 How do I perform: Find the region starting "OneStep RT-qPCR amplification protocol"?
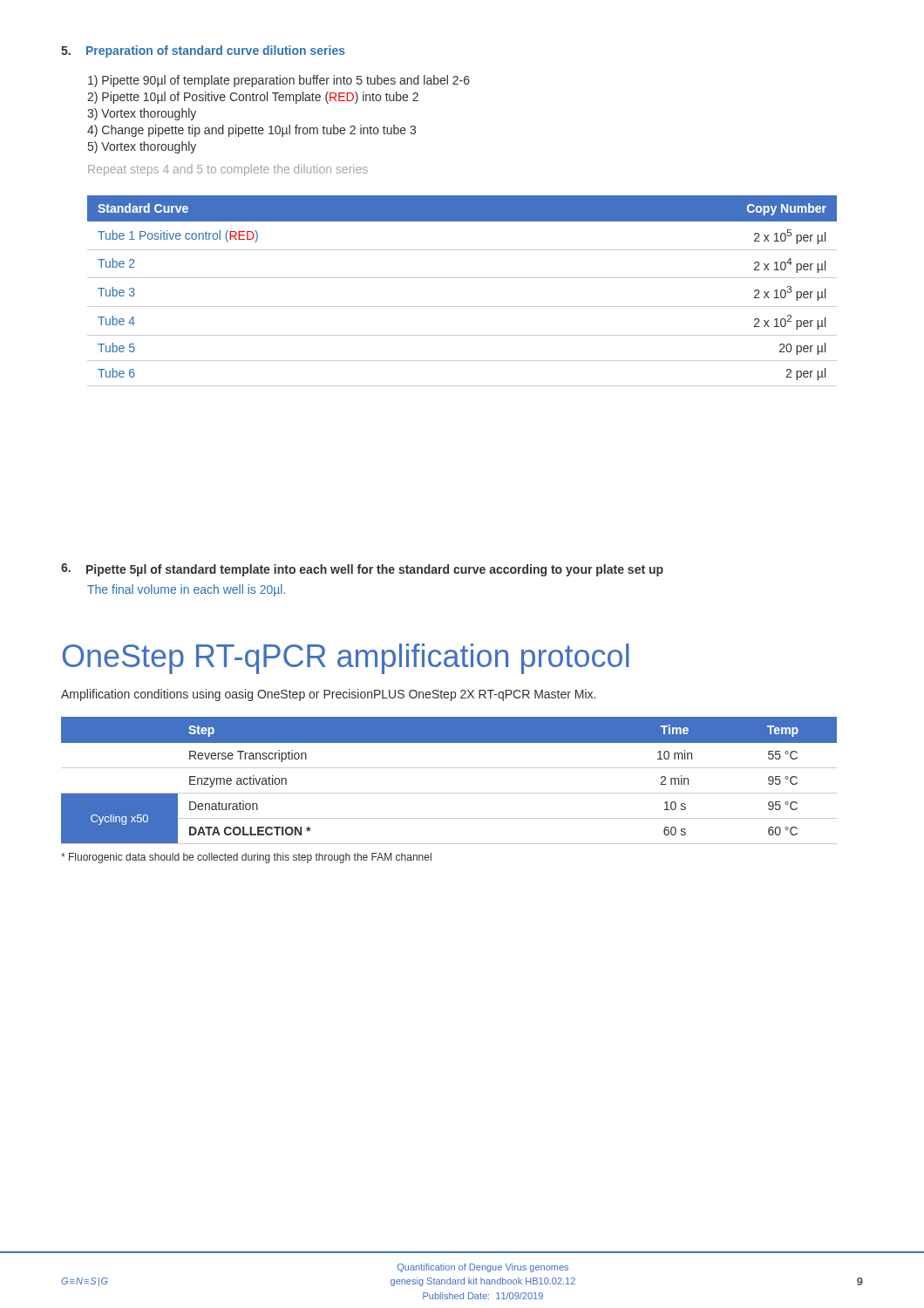(346, 656)
